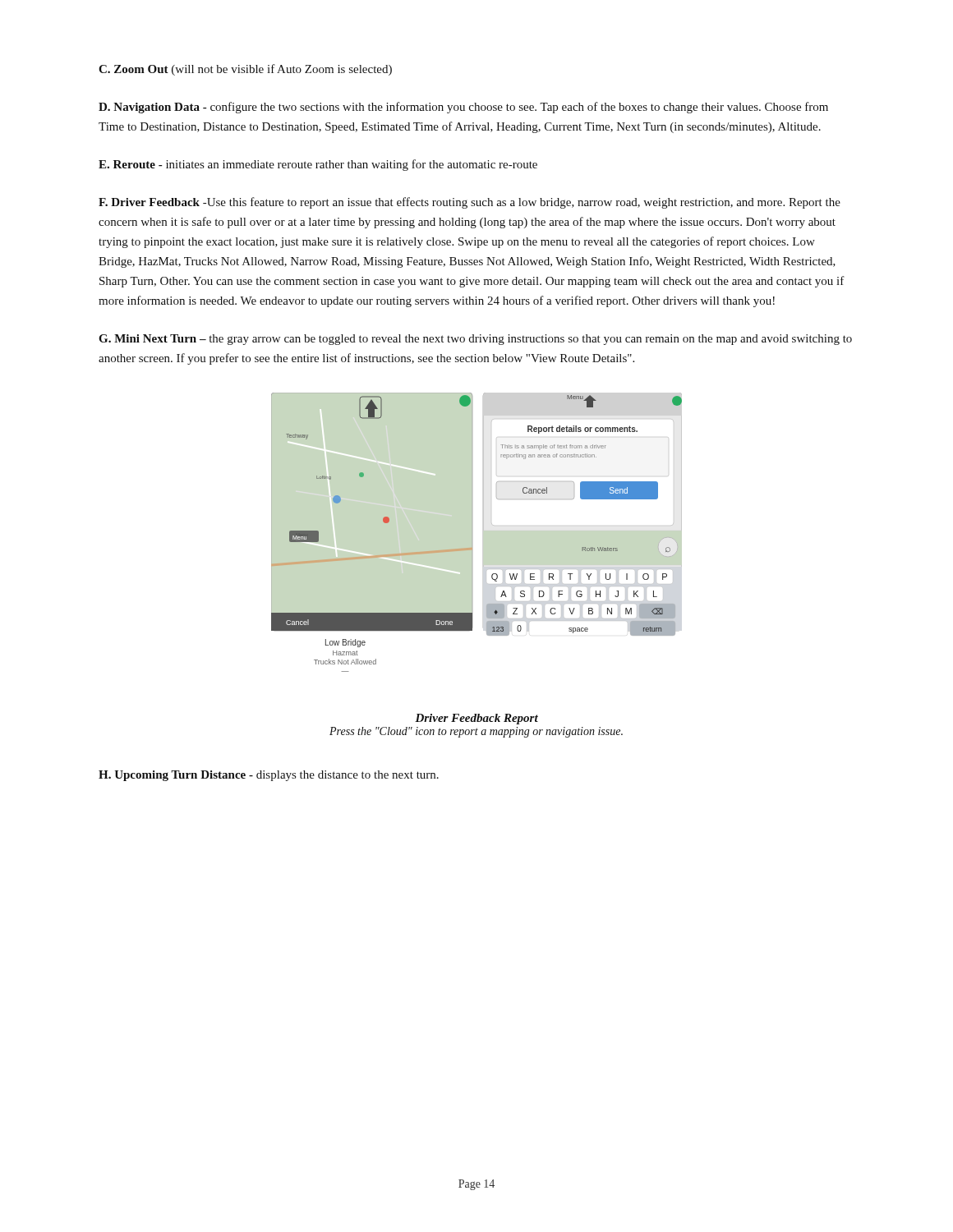The image size is (953, 1232).
Task: Click the passage that begins "F. Driver Feedback -Use this feature to"
Action: (x=471, y=251)
